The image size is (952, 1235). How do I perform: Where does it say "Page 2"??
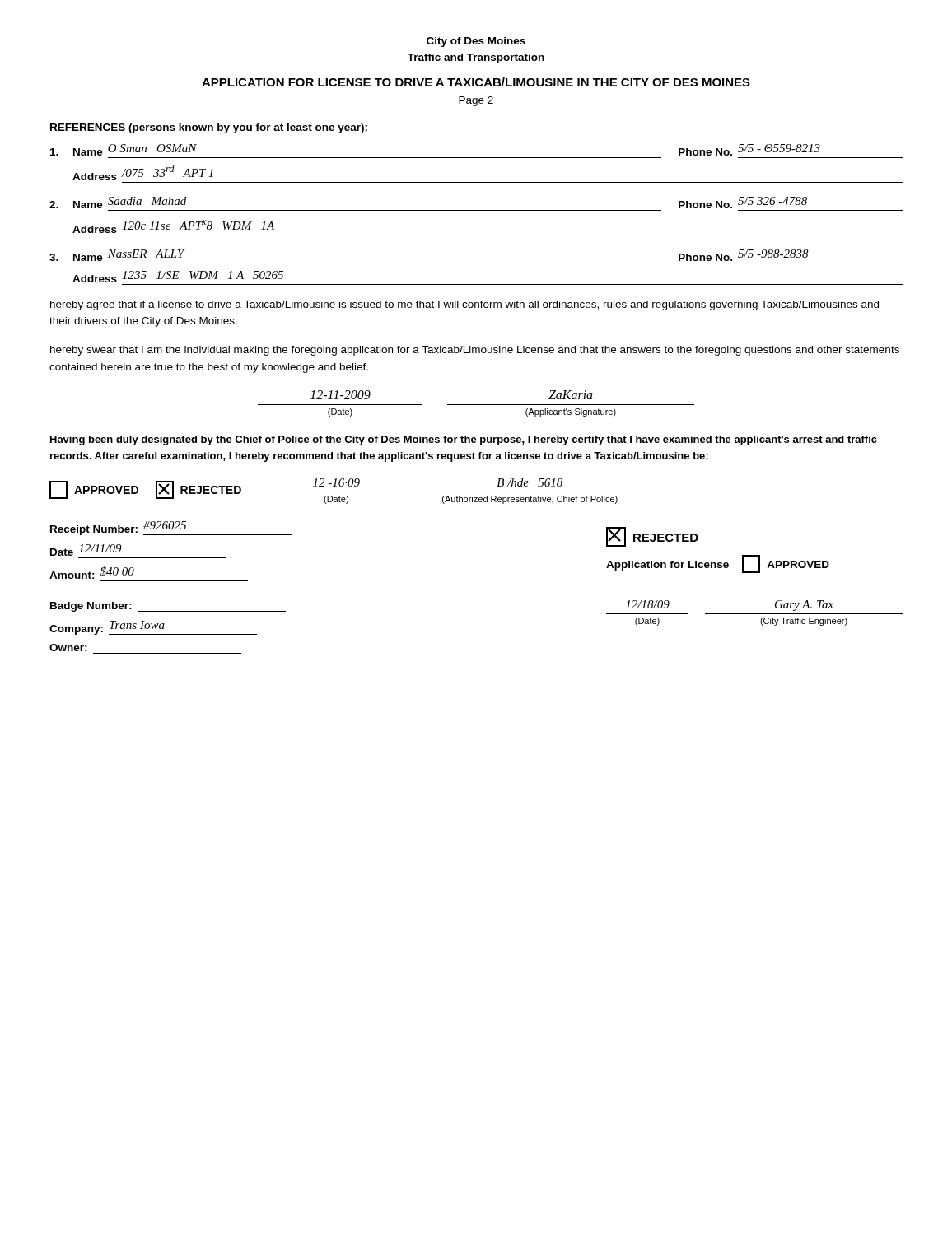click(476, 100)
